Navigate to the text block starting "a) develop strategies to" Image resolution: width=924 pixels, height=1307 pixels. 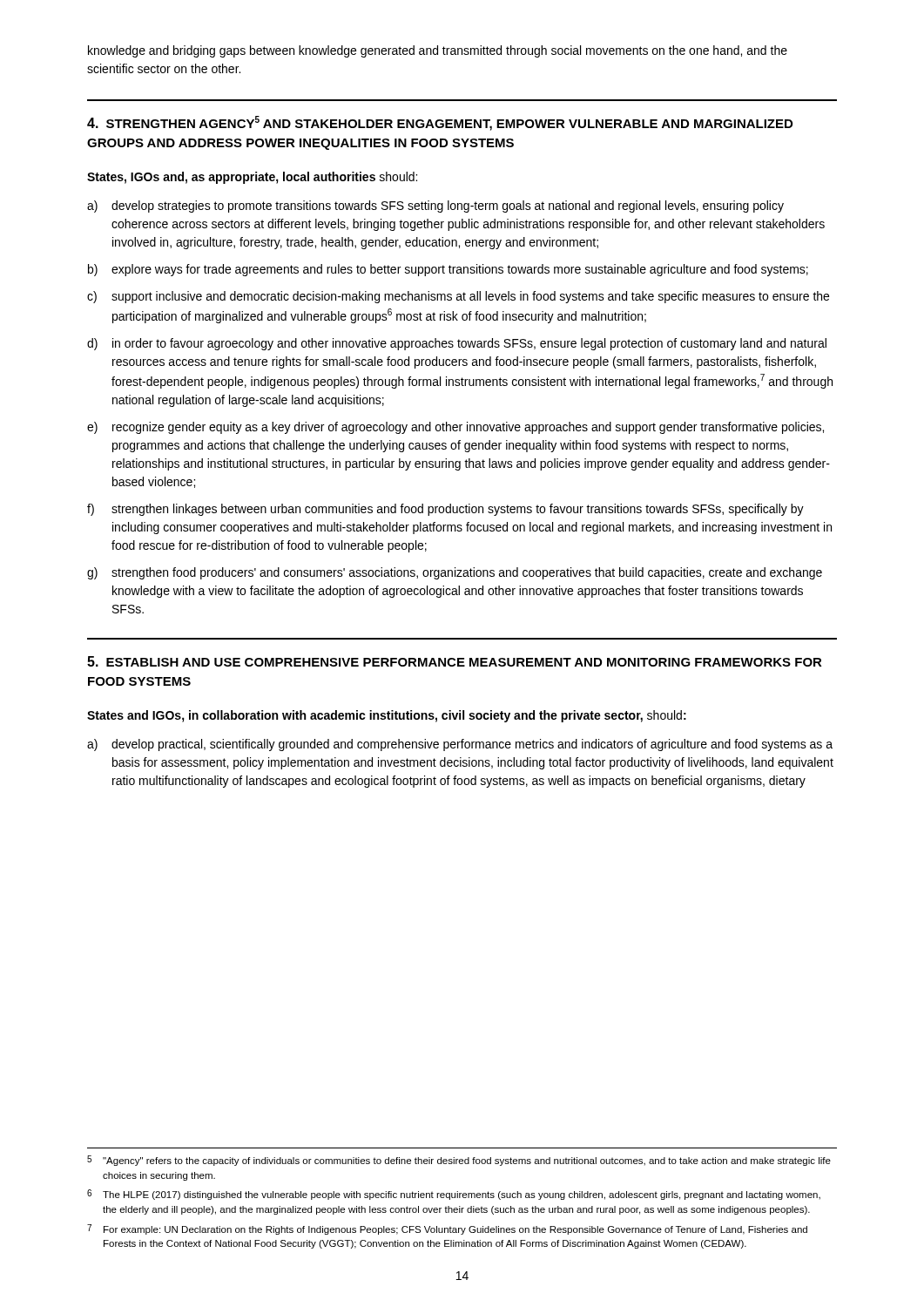click(462, 225)
